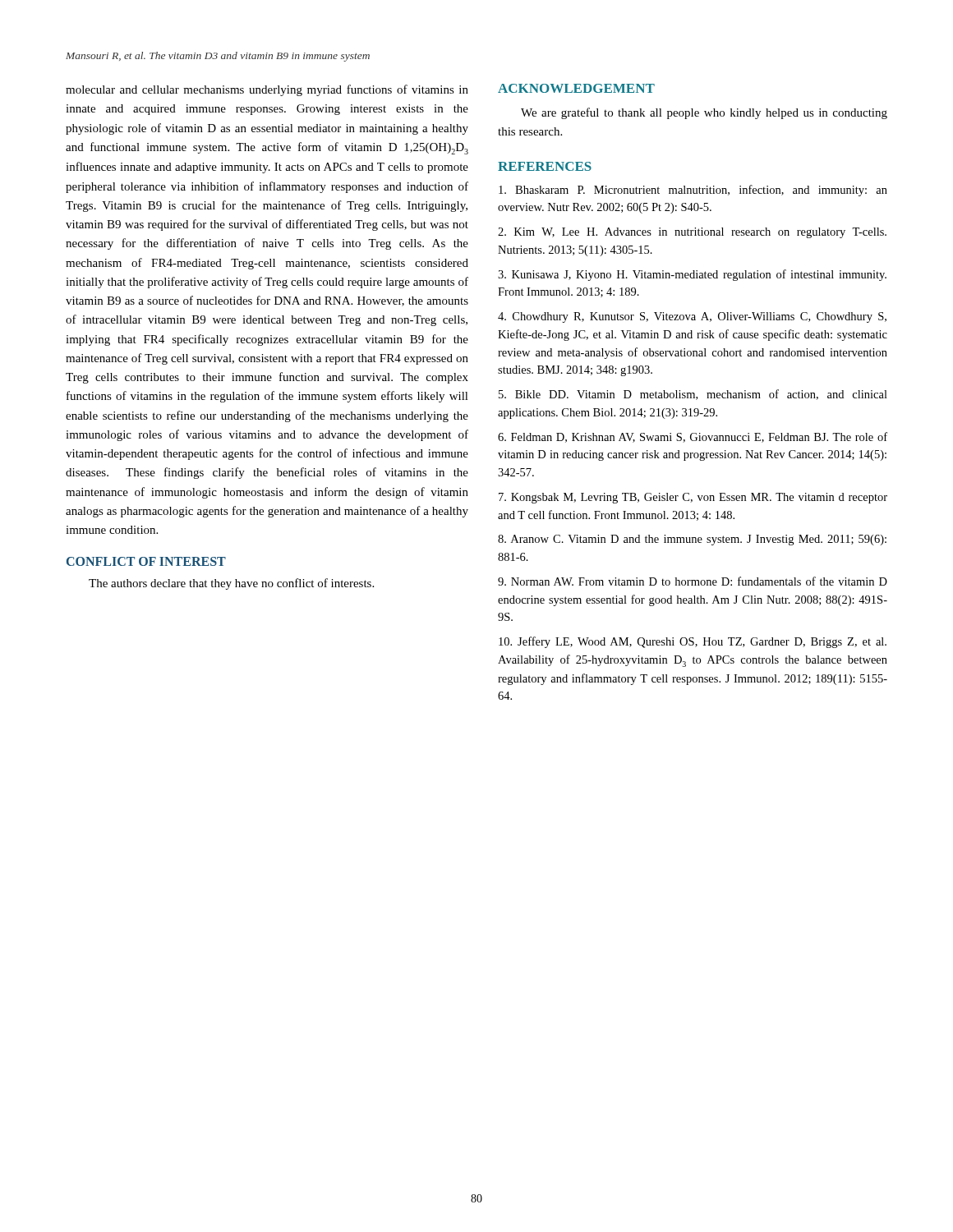Locate the block of text that opens with "The authors declare that they have"
Viewport: 953px width, 1232px height.
click(232, 583)
